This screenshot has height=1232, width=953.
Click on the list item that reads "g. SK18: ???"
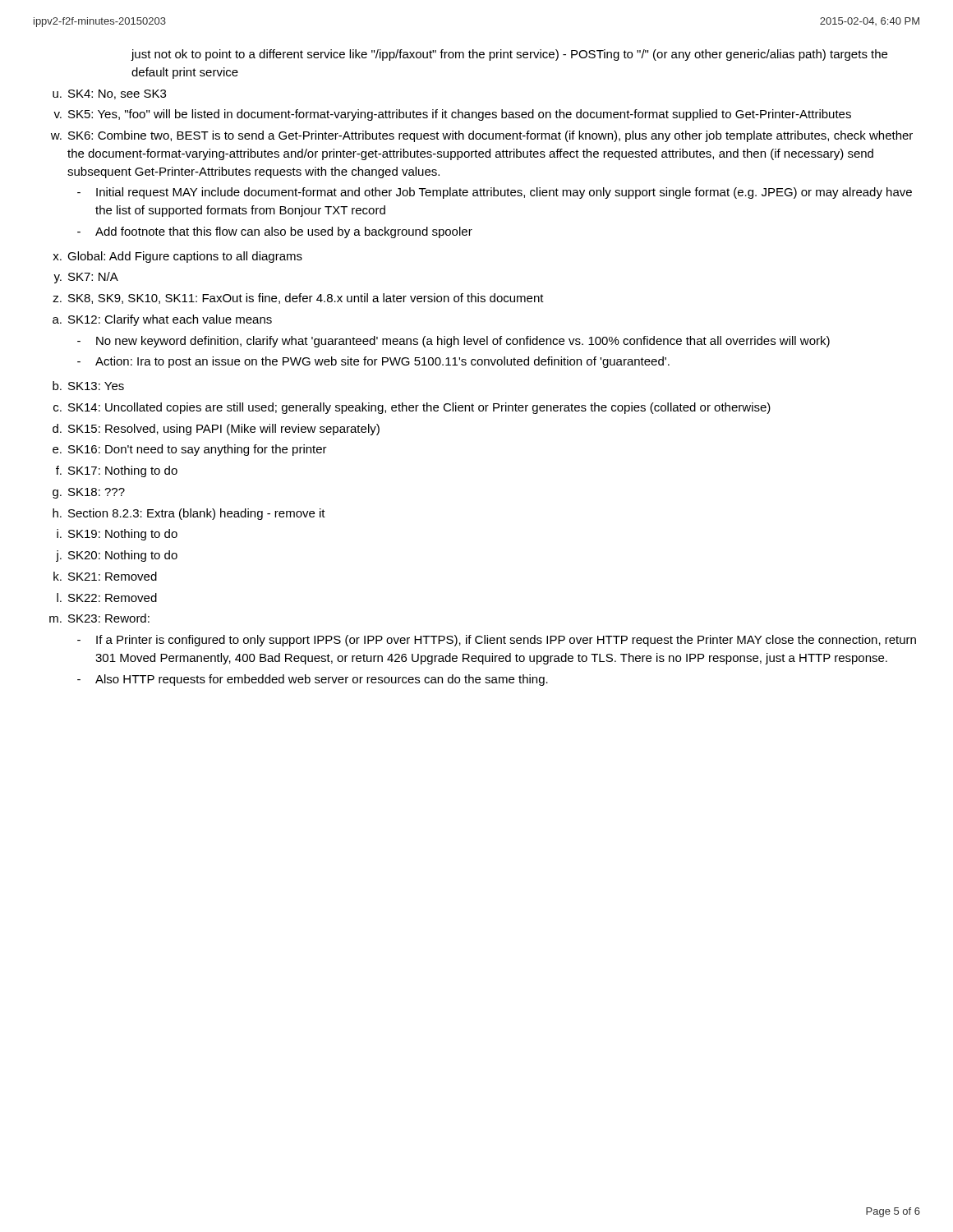click(x=89, y=493)
